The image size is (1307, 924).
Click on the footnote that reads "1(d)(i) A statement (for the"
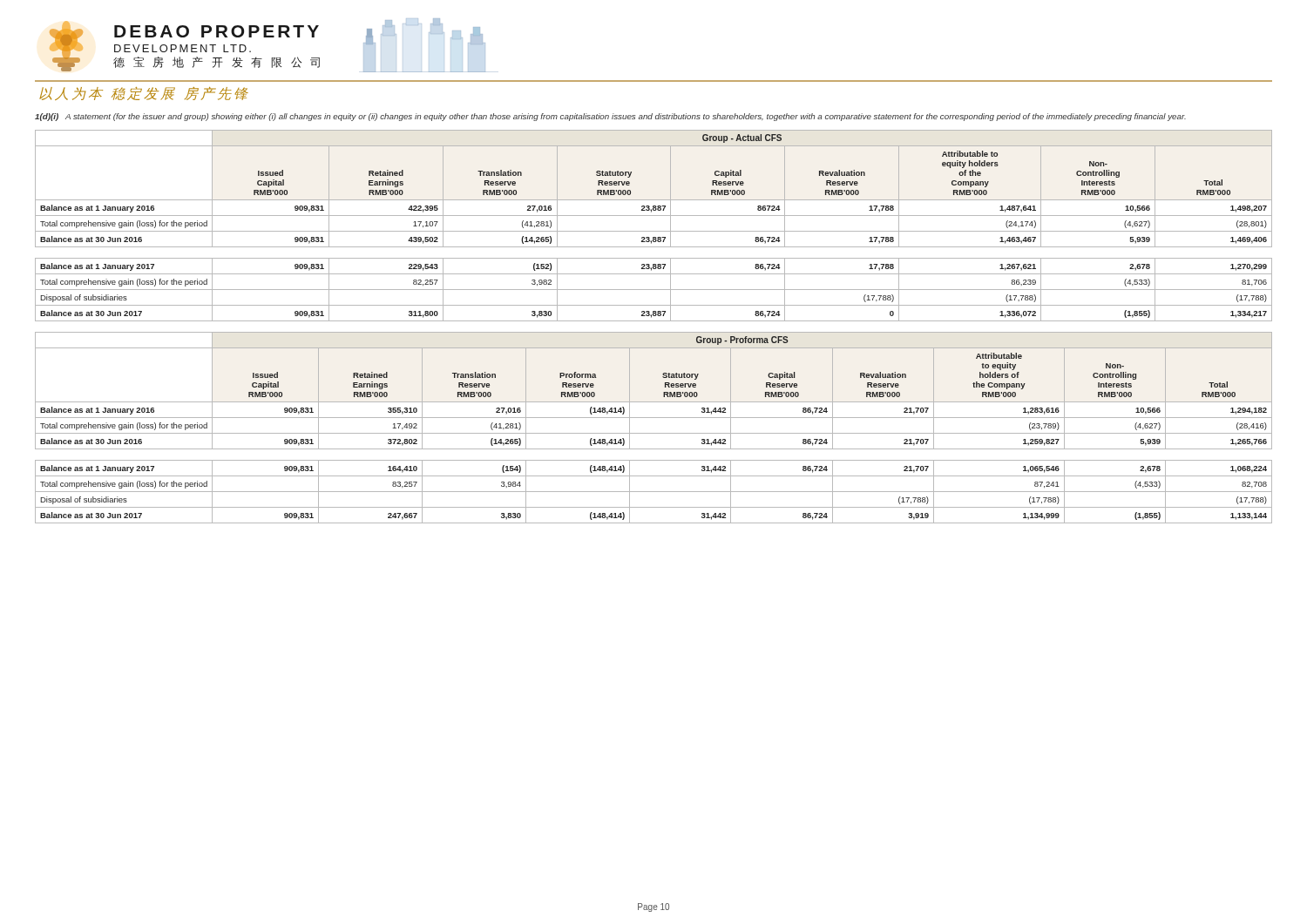click(611, 116)
